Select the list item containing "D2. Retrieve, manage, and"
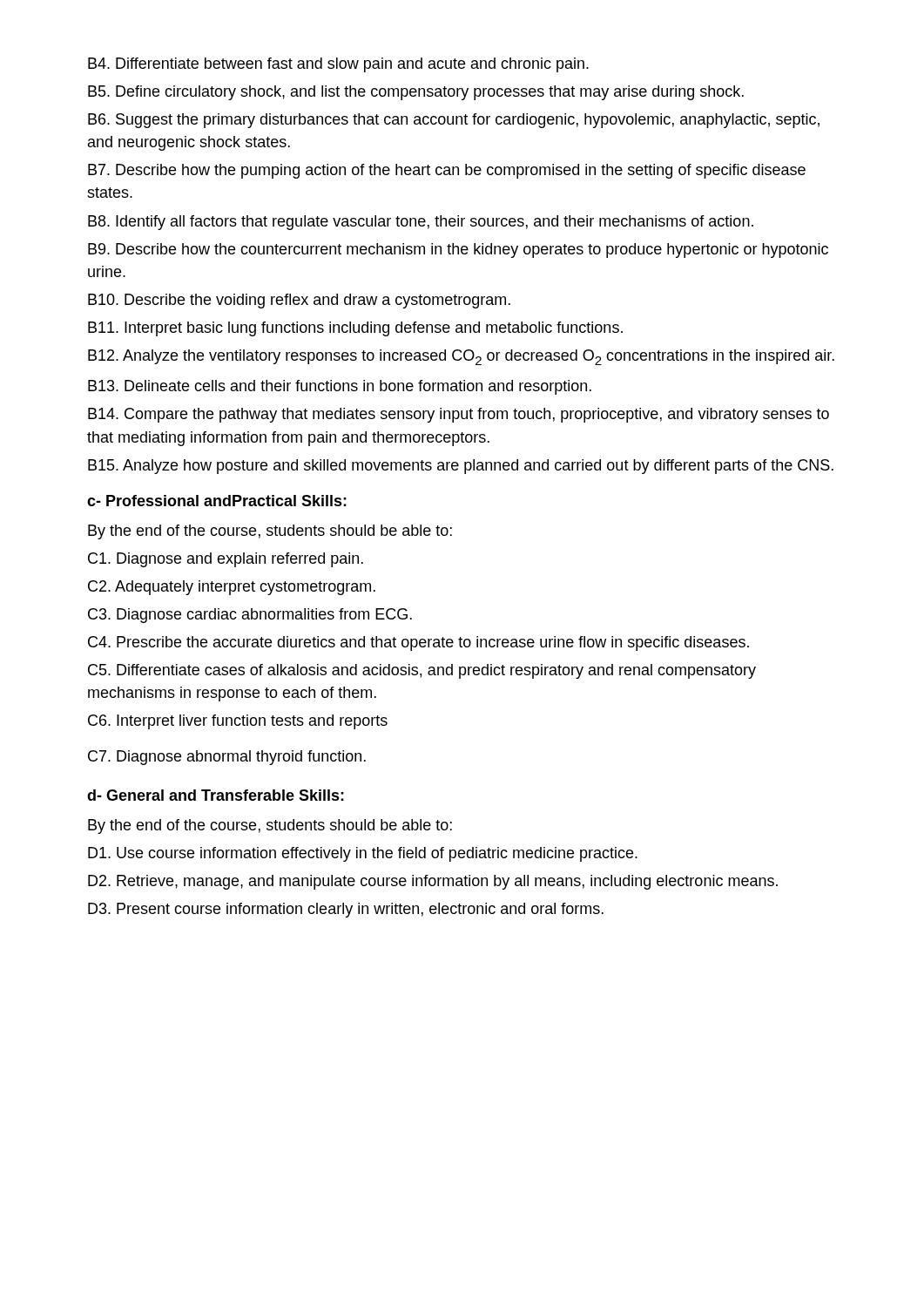This screenshot has height=1307, width=924. (433, 881)
